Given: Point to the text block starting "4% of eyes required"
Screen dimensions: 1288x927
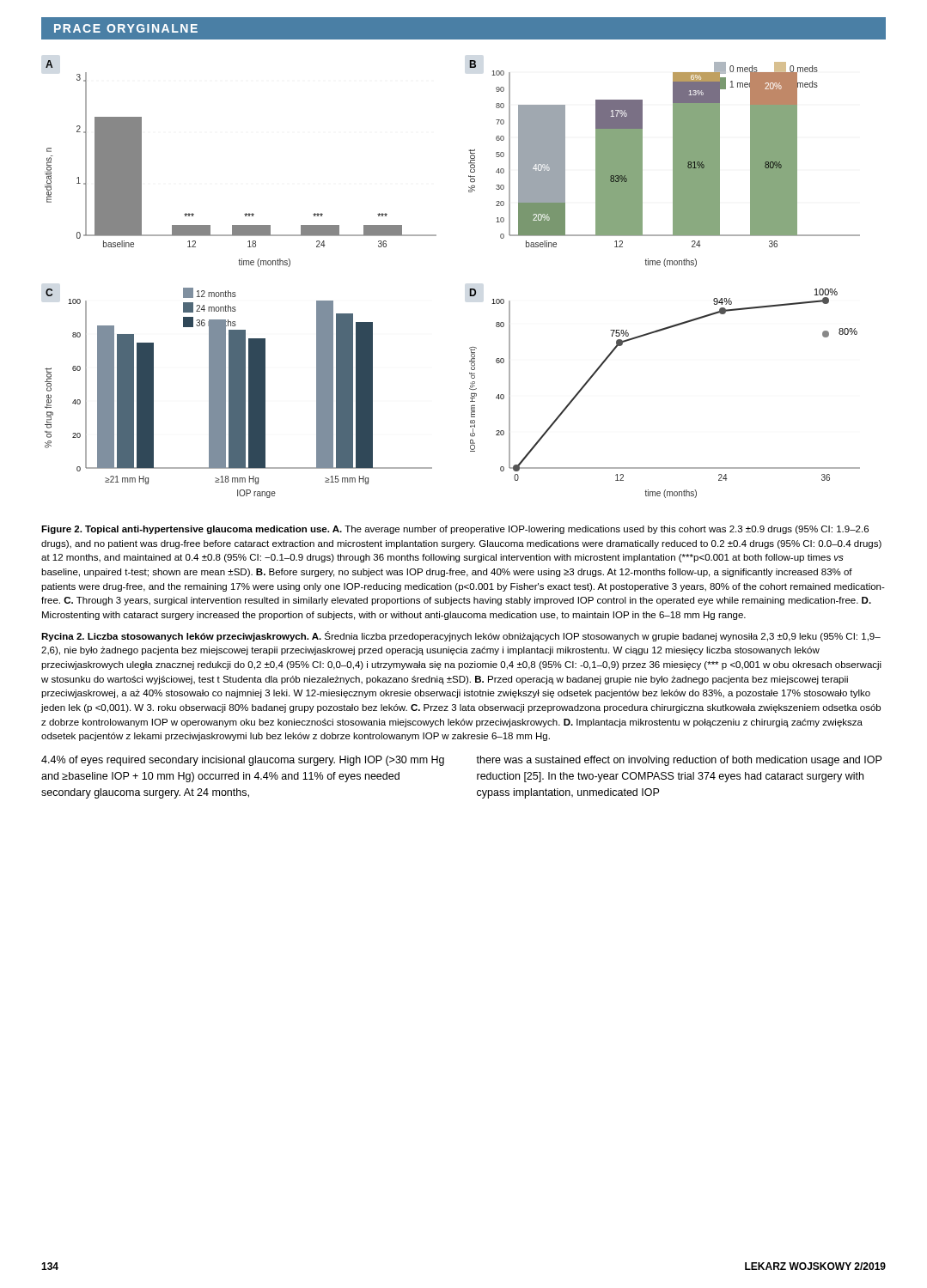Looking at the screenshot, I should point(243,776).
